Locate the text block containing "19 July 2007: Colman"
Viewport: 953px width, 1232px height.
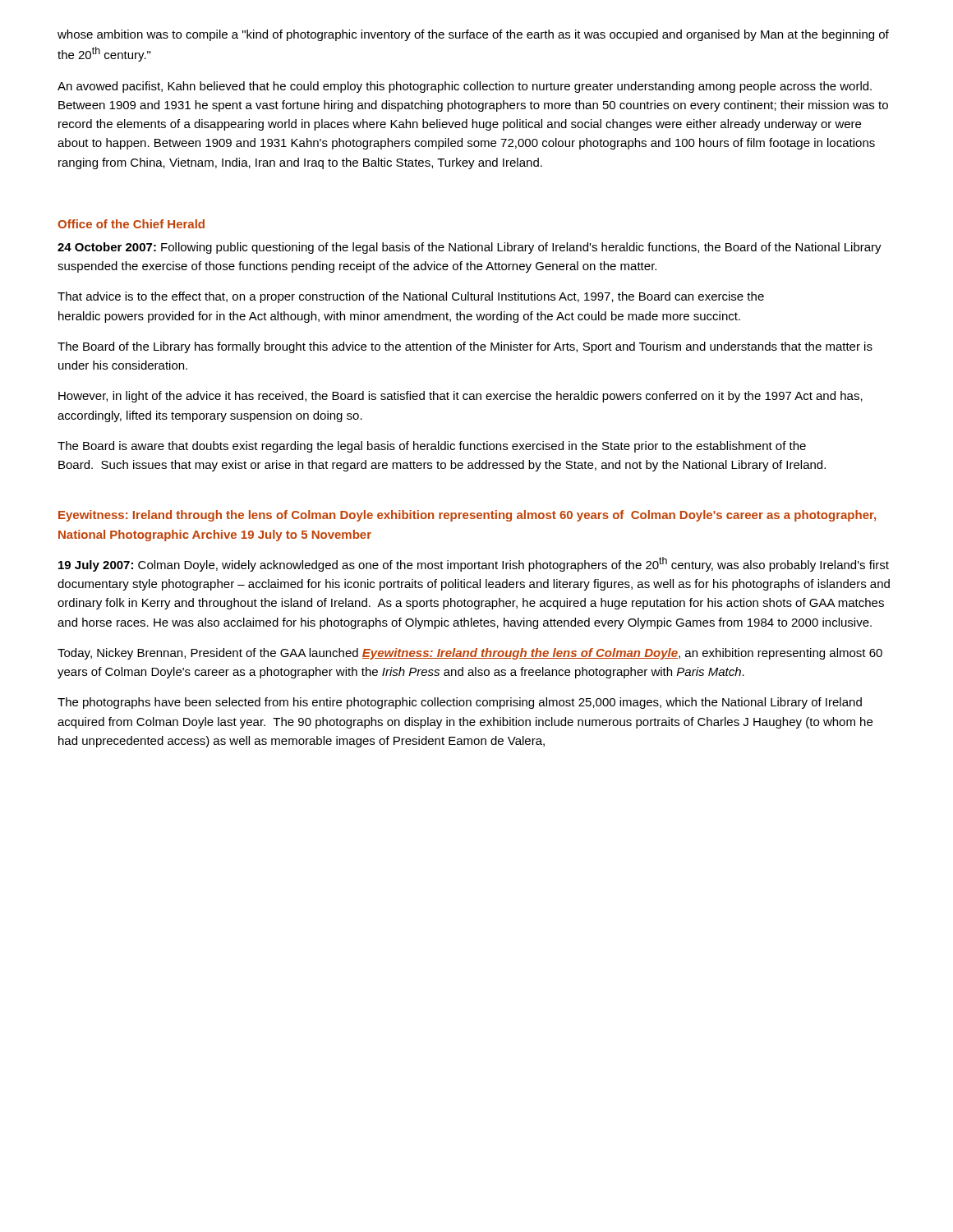coord(476,592)
